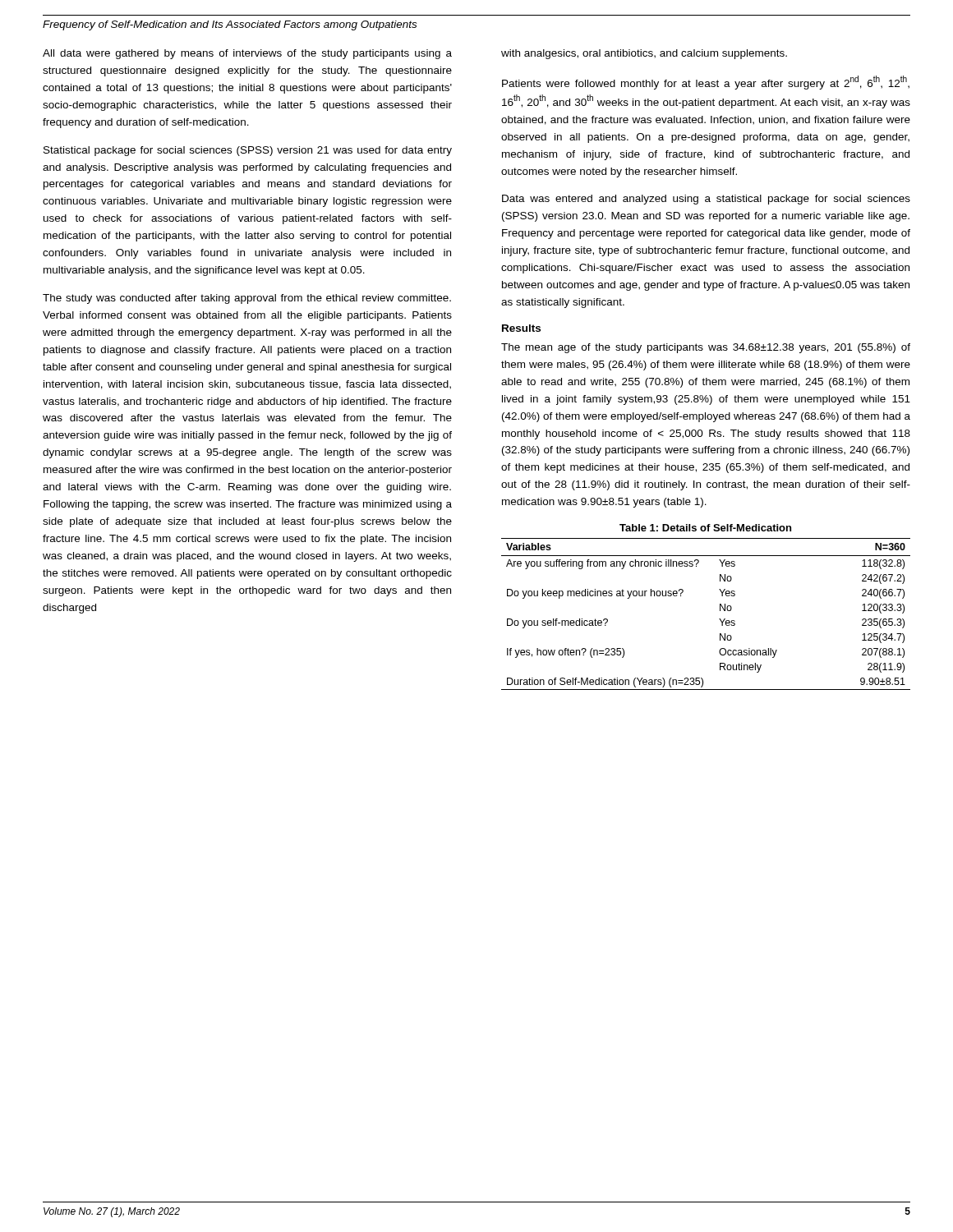The image size is (953, 1232).
Task: Click the section header
Action: 706,328
